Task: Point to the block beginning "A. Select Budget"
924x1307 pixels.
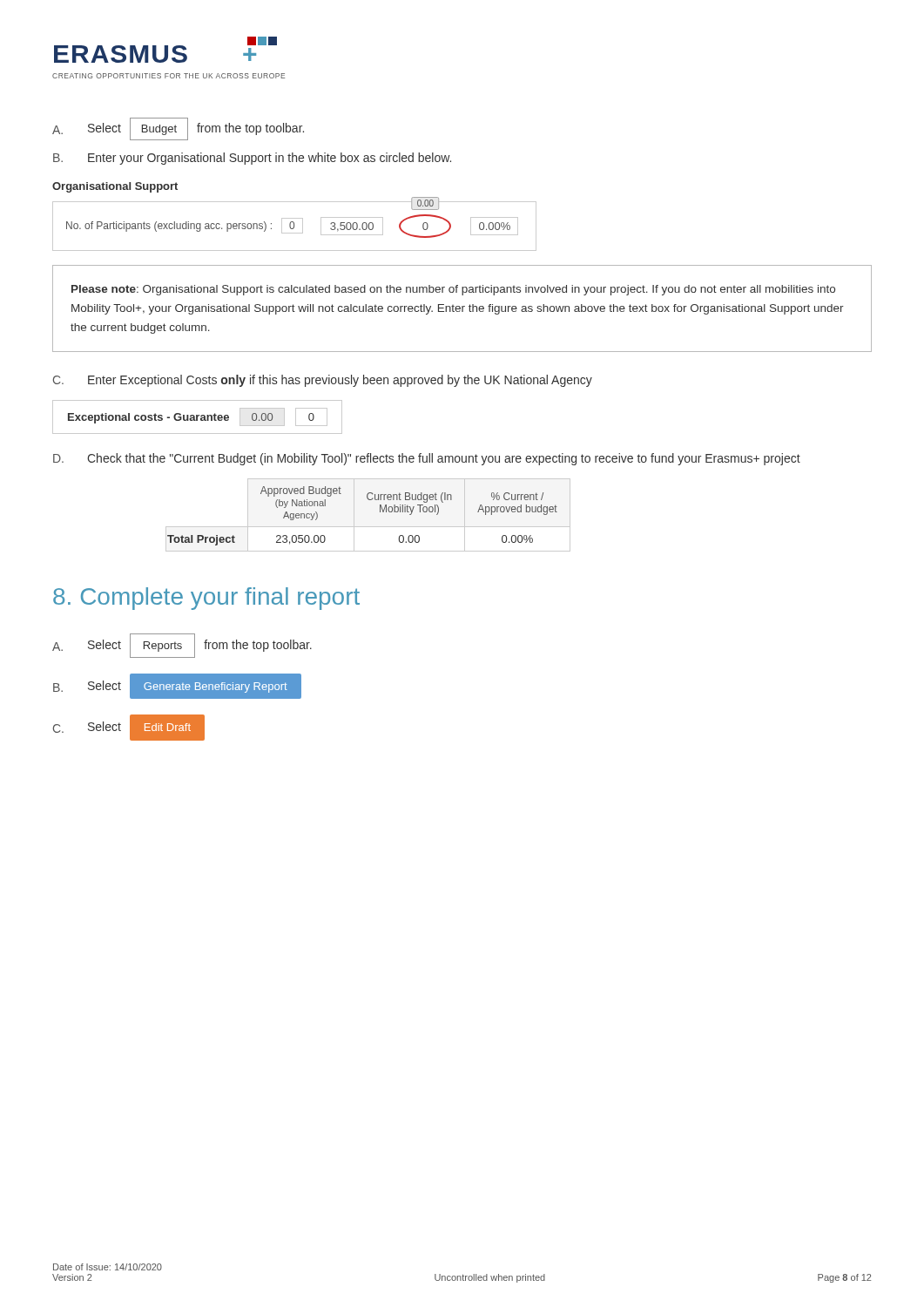Action: click(x=178, y=129)
